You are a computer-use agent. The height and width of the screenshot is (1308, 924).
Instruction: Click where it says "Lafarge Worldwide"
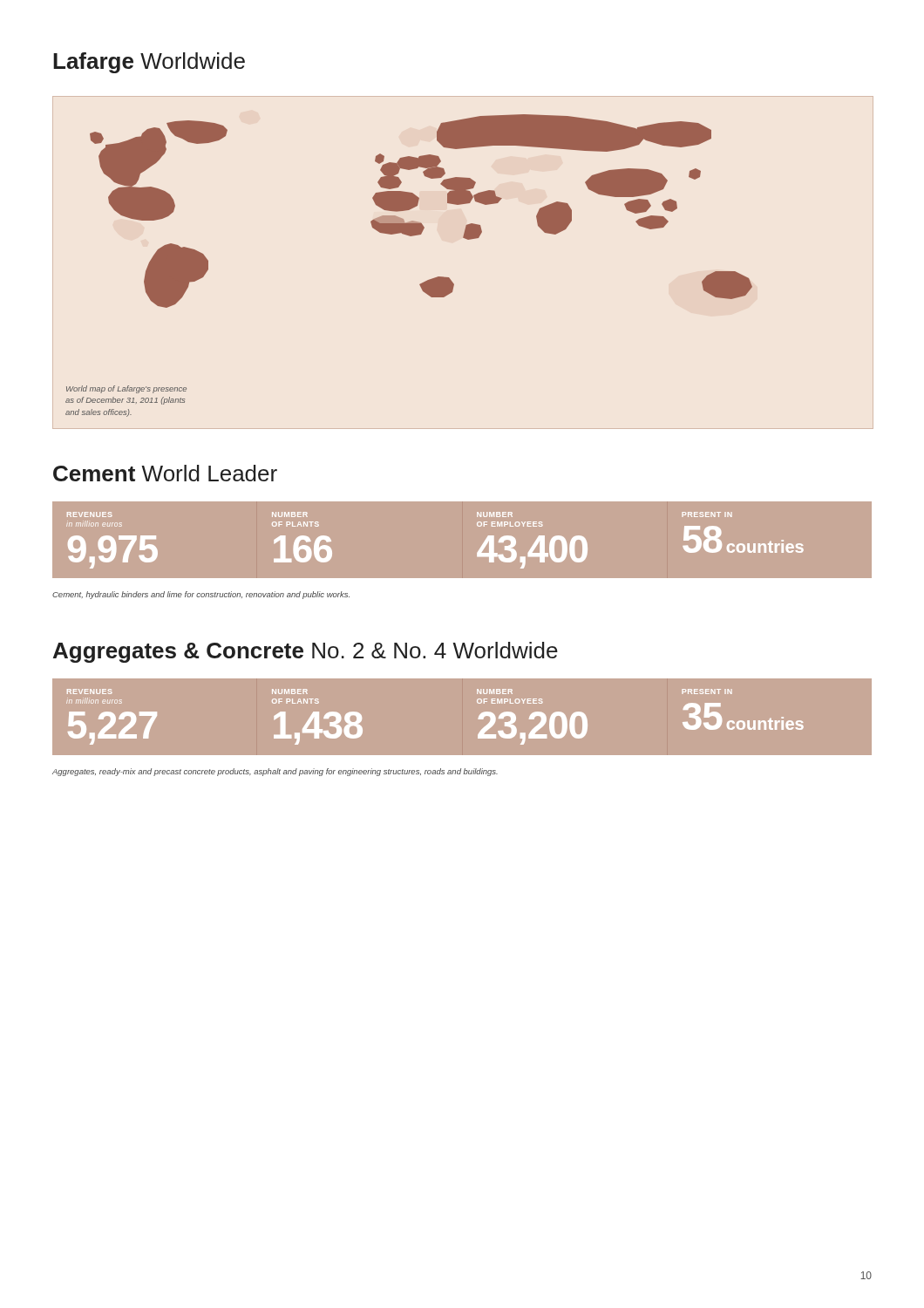click(x=149, y=61)
